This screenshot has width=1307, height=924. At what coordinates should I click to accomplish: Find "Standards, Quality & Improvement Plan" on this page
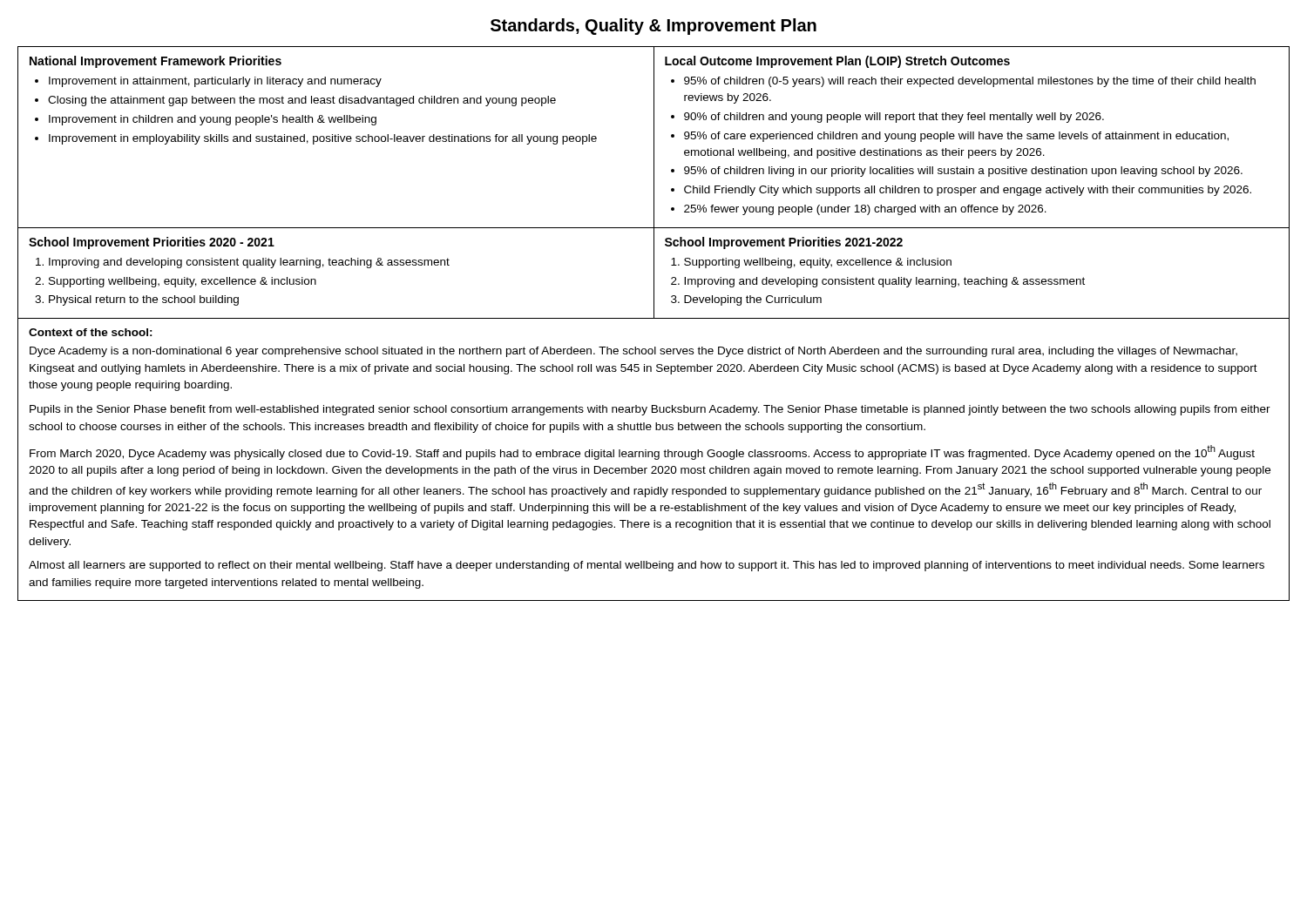654,26
